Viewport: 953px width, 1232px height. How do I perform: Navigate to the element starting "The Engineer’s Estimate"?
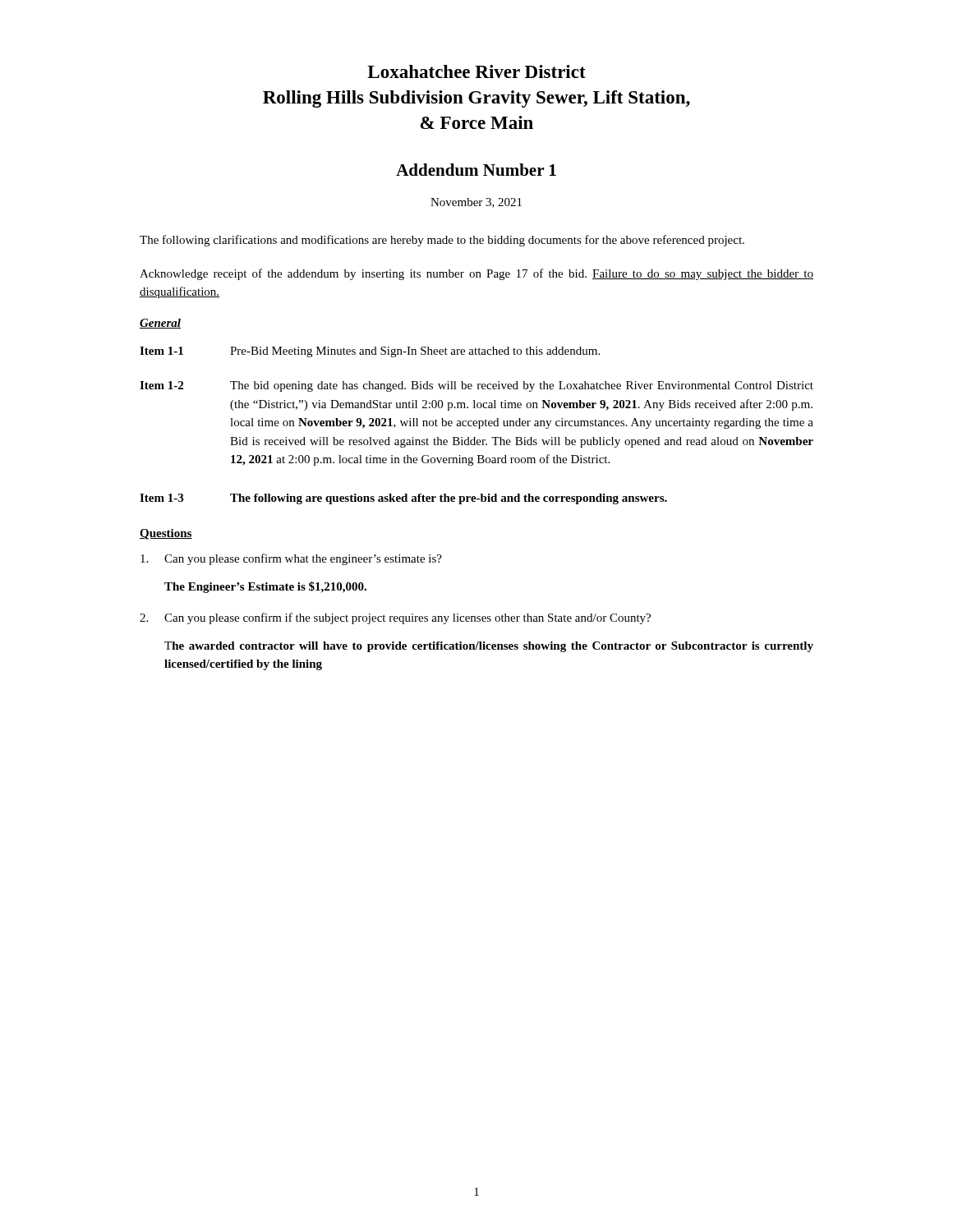[x=266, y=587]
